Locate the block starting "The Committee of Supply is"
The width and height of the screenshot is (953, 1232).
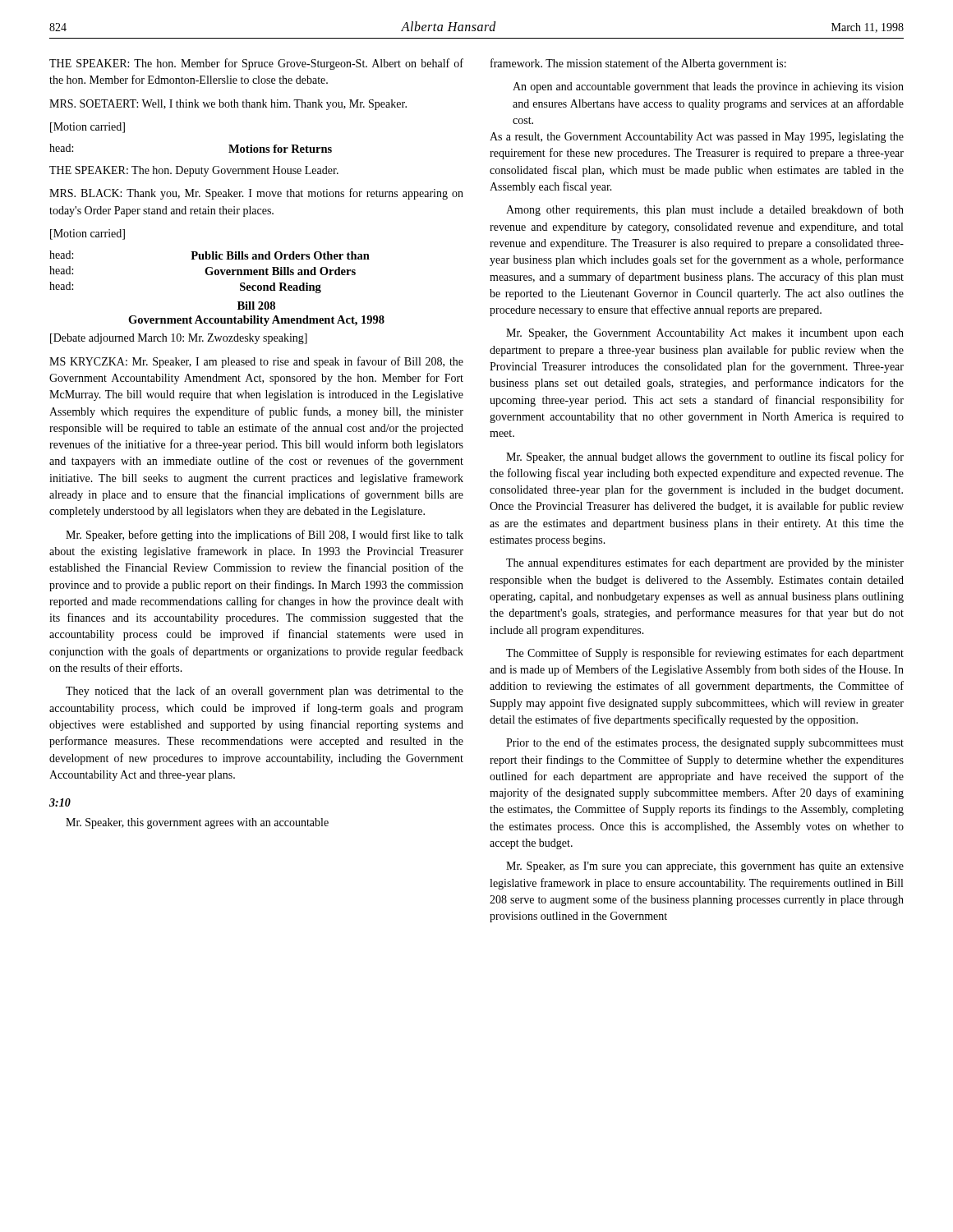(x=697, y=687)
